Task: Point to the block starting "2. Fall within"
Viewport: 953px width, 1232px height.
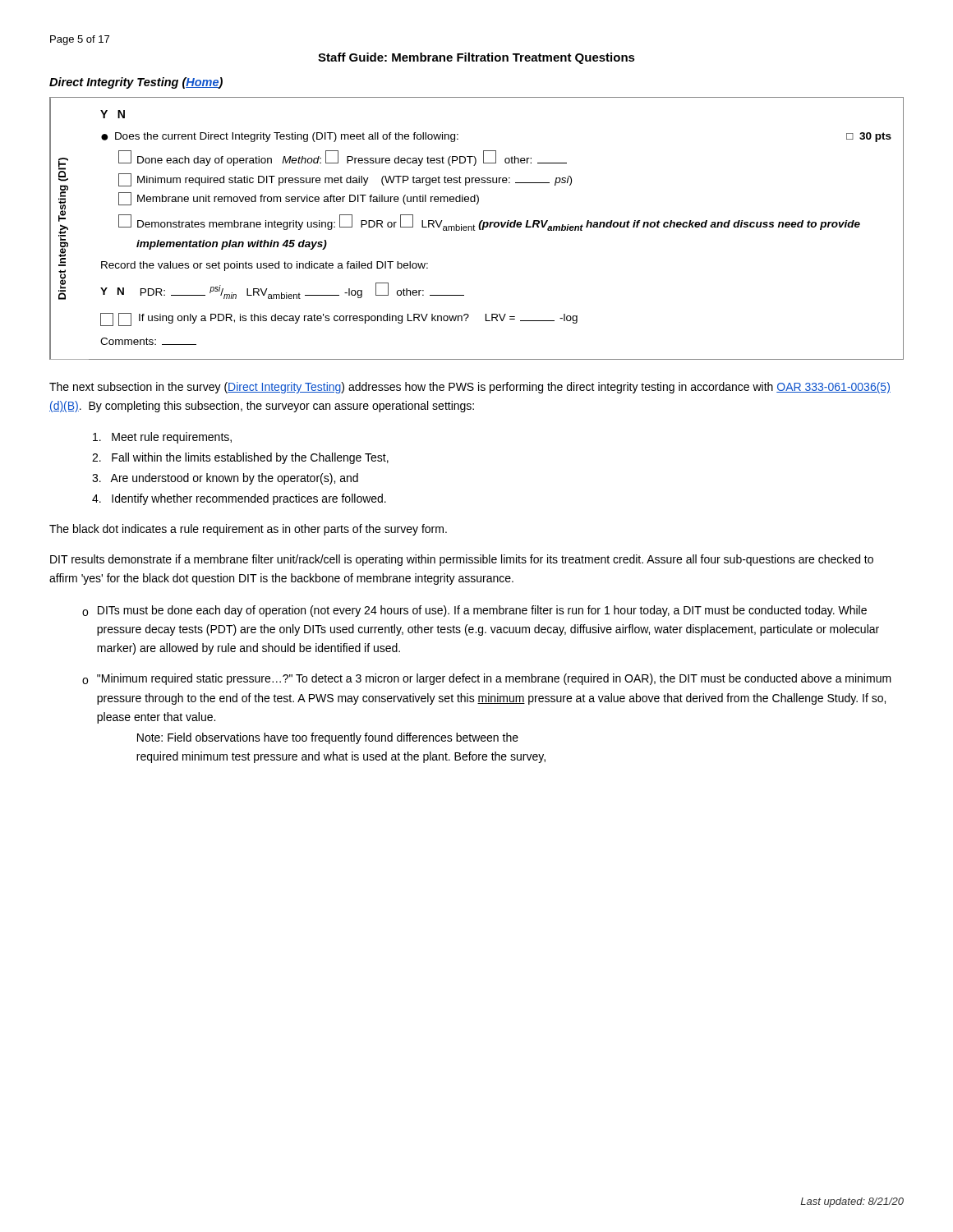Action: 241,457
